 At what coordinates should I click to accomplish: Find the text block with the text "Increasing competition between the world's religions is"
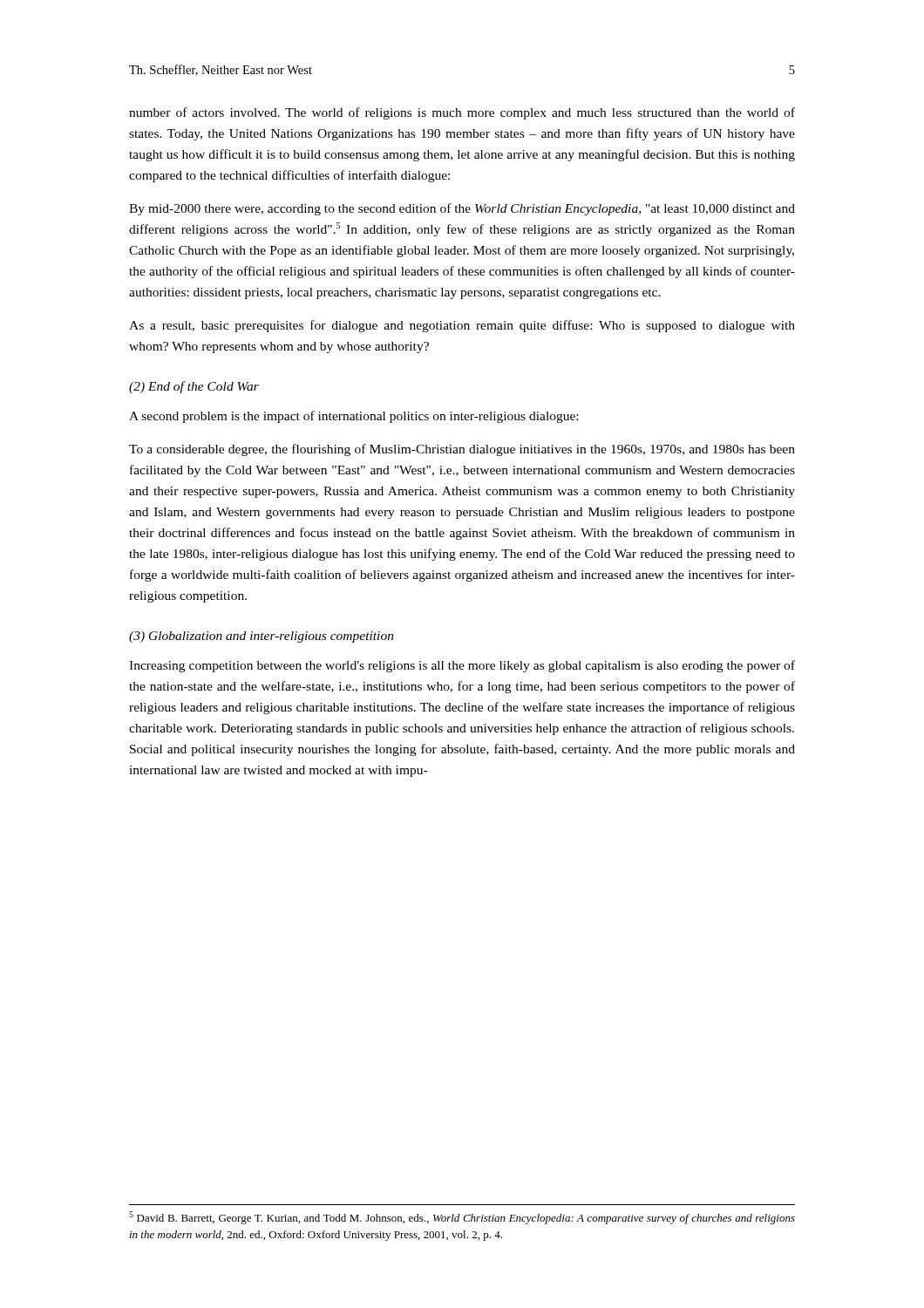[462, 718]
